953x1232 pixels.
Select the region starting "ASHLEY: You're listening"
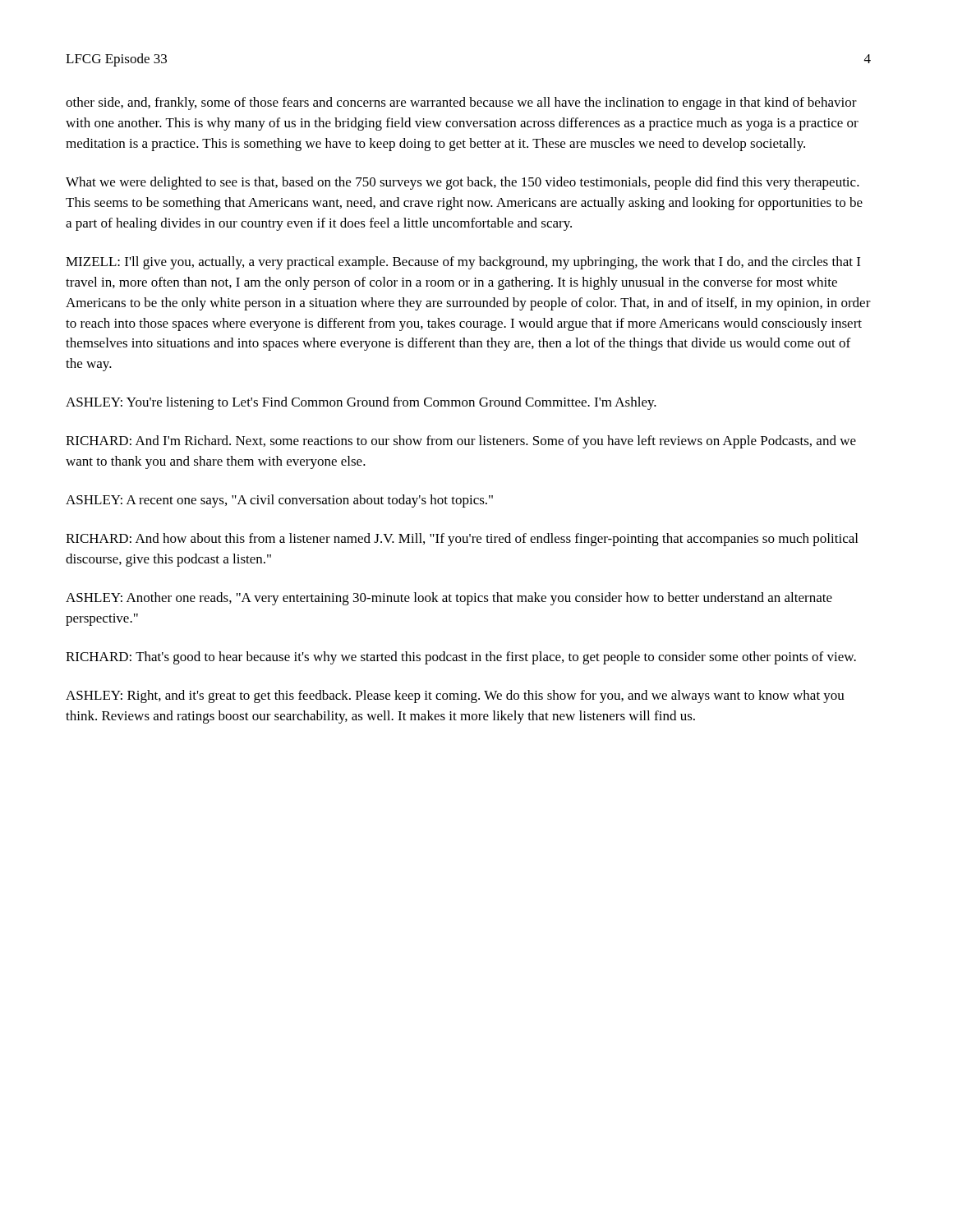[x=361, y=402]
